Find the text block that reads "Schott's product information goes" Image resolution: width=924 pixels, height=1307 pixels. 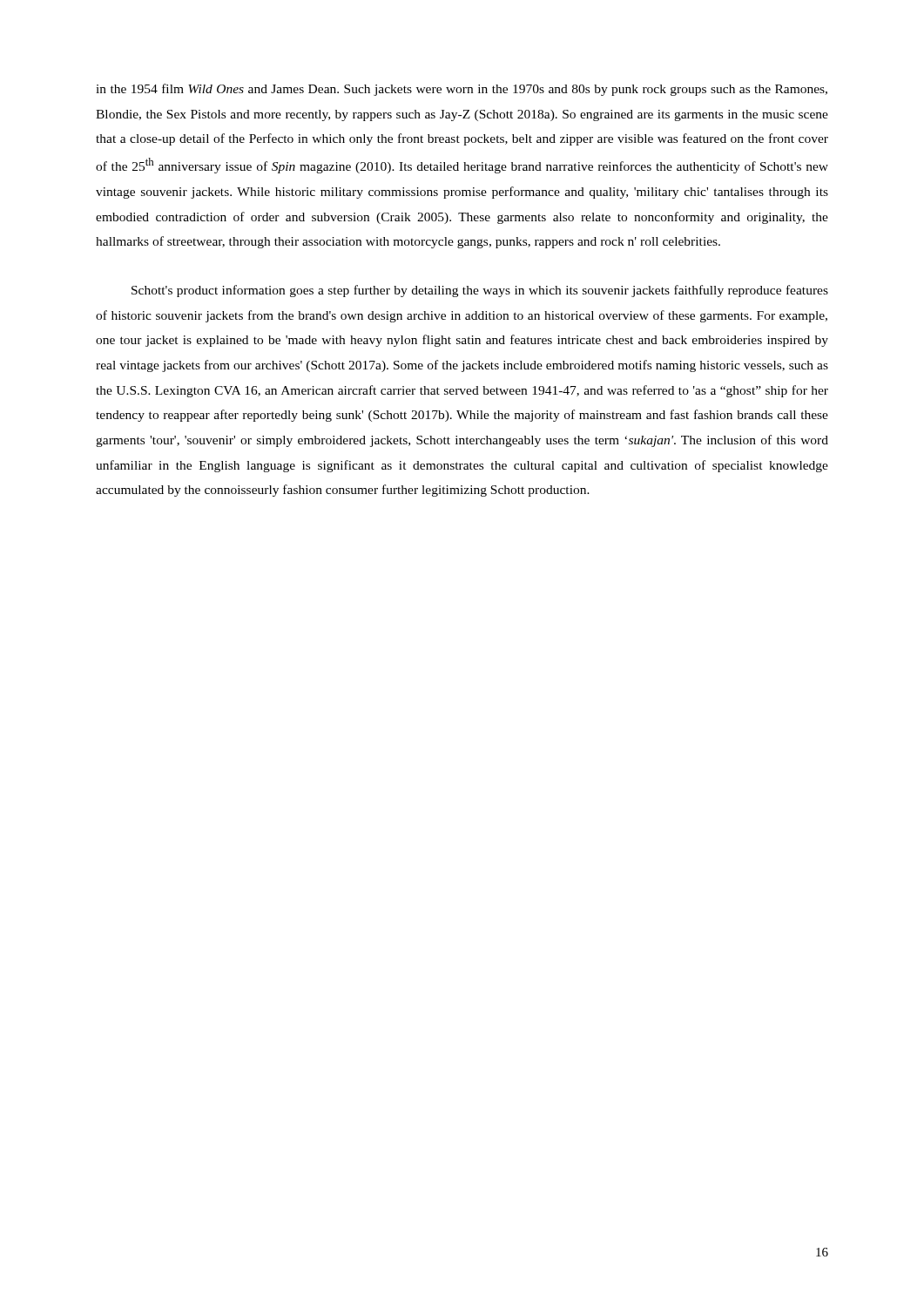pyautogui.click(x=462, y=390)
